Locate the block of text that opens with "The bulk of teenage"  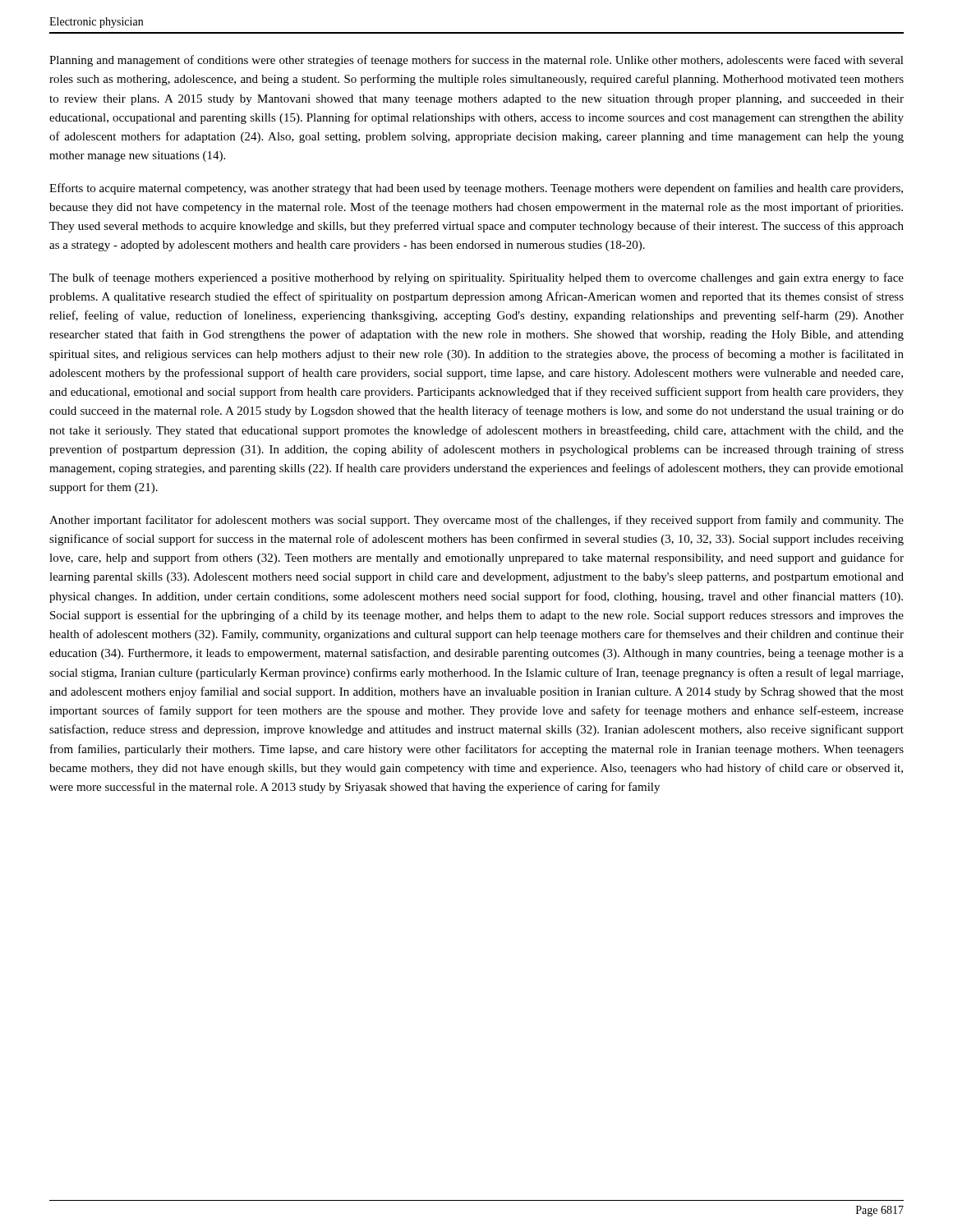(476, 382)
